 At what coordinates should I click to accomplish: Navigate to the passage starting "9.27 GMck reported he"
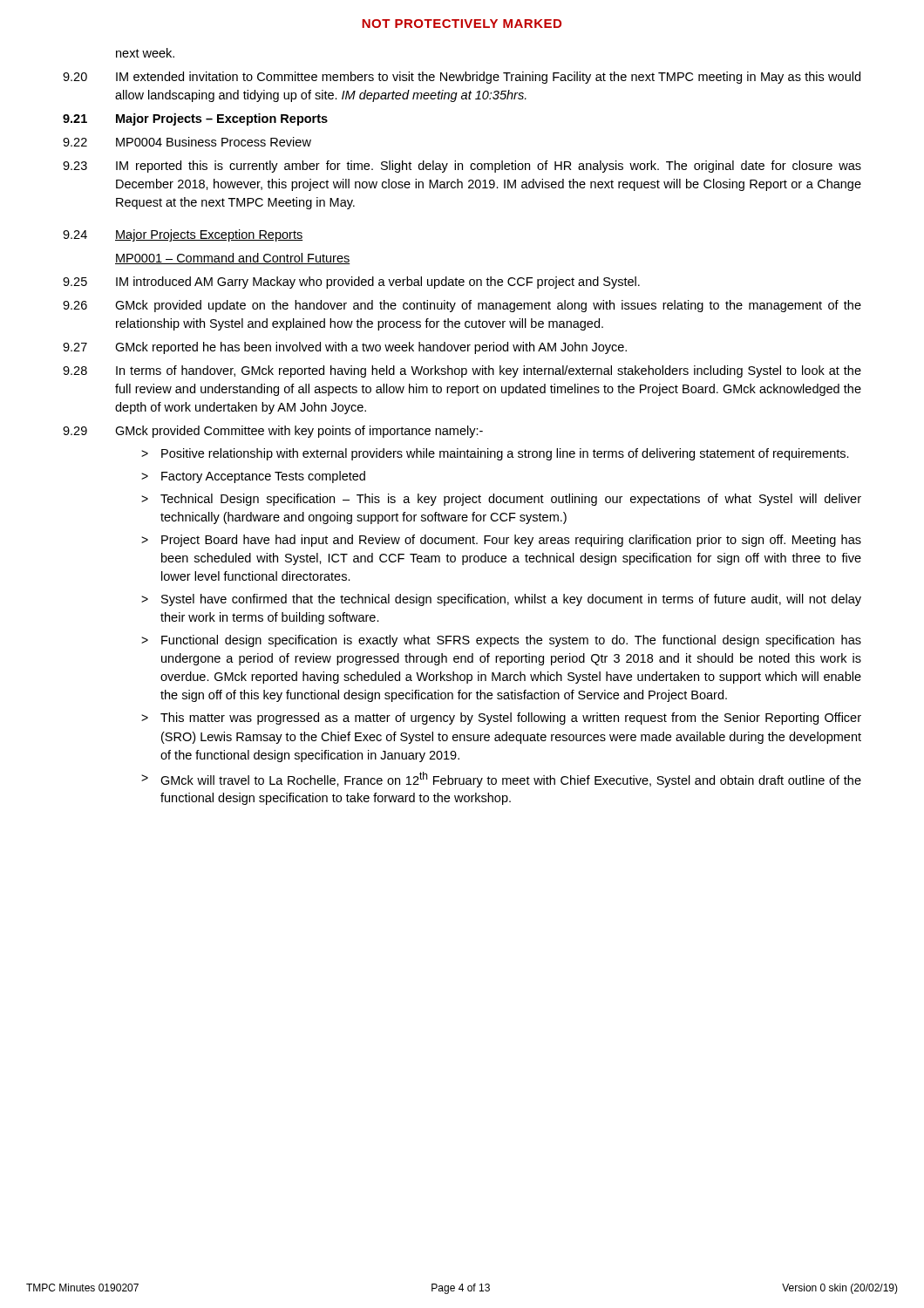[x=462, y=348]
